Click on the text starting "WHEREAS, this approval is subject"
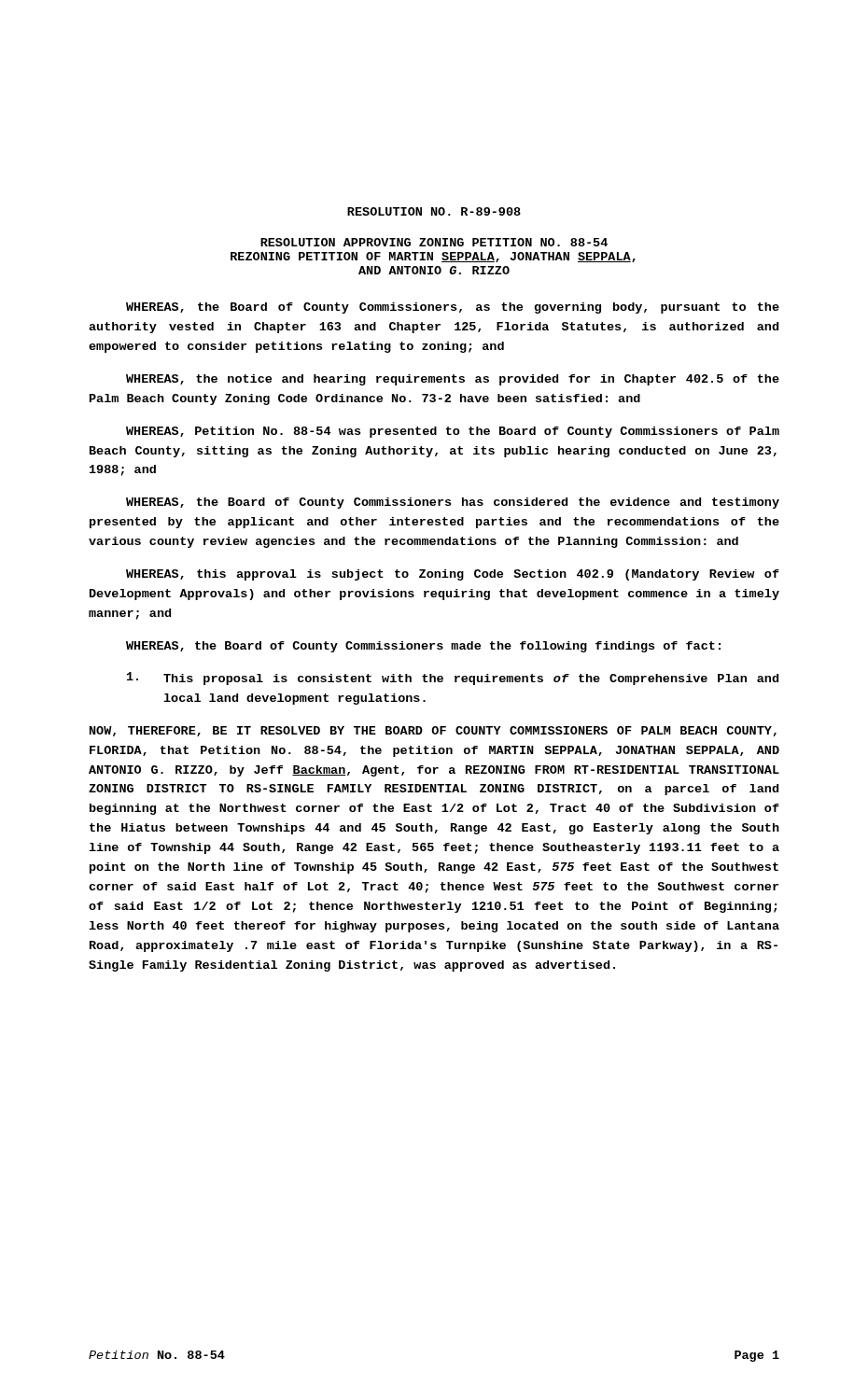The width and height of the screenshot is (868, 1400). click(x=434, y=595)
